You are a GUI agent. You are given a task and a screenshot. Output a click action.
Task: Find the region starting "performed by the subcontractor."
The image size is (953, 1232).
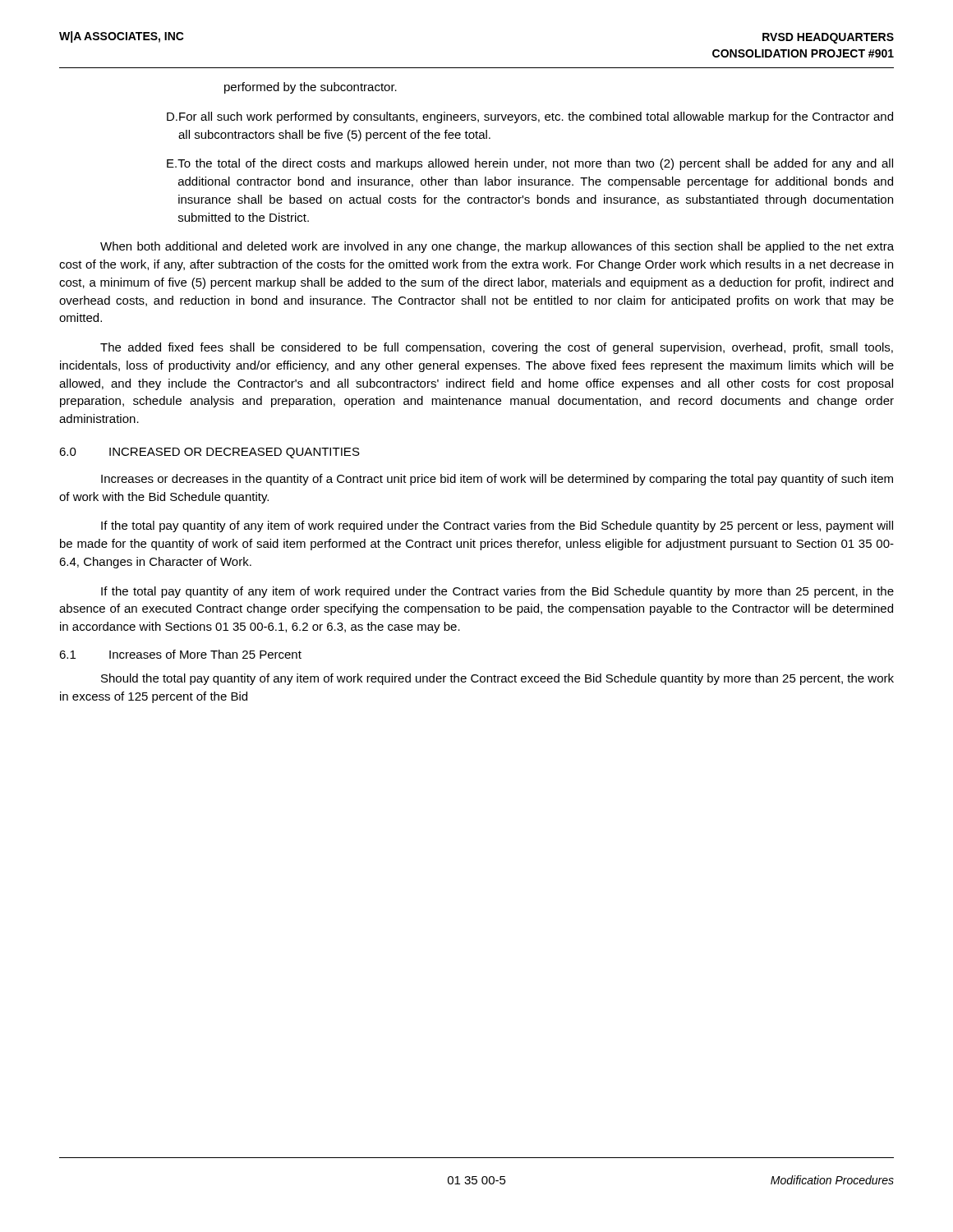[310, 87]
